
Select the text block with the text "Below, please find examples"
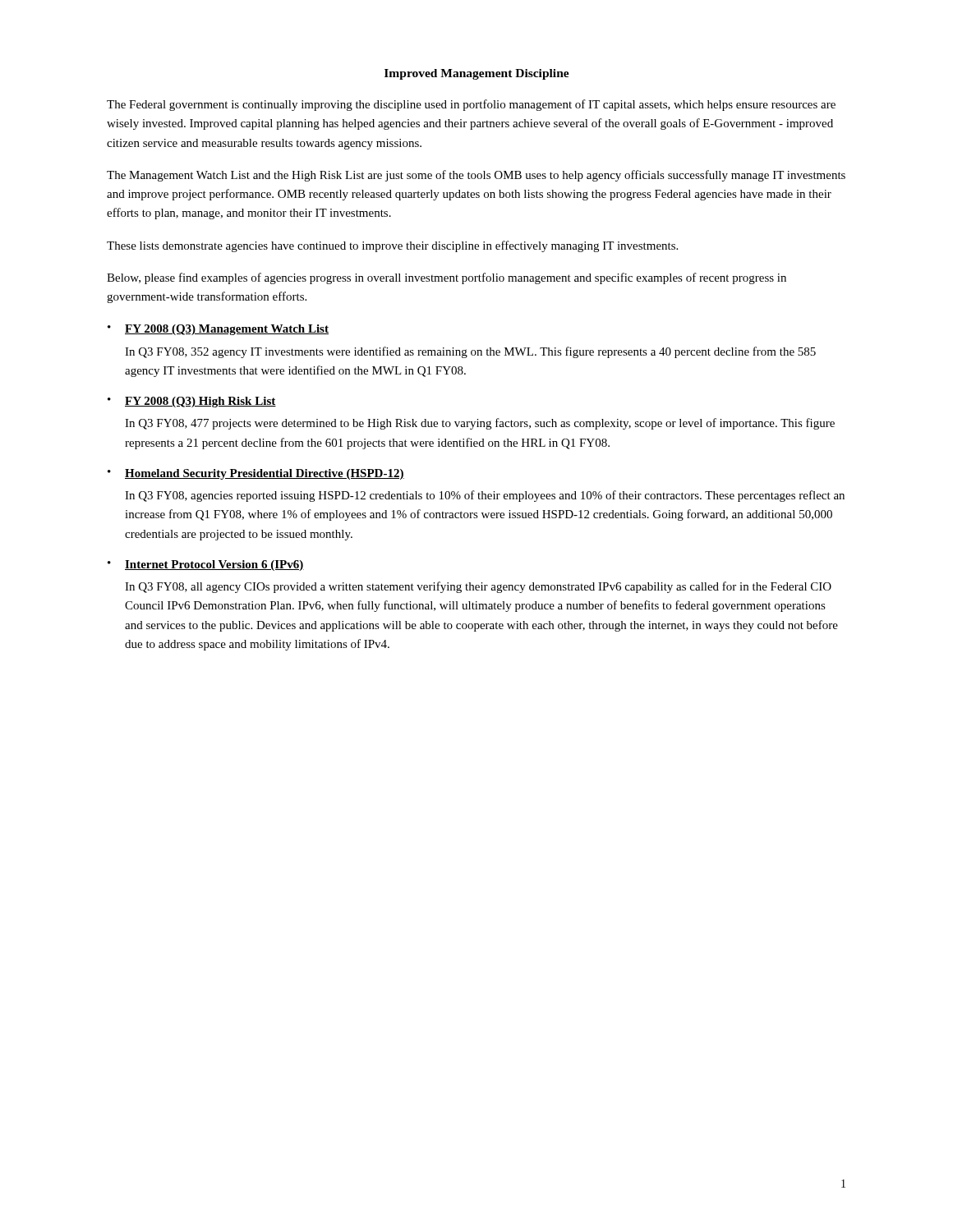coord(447,287)
